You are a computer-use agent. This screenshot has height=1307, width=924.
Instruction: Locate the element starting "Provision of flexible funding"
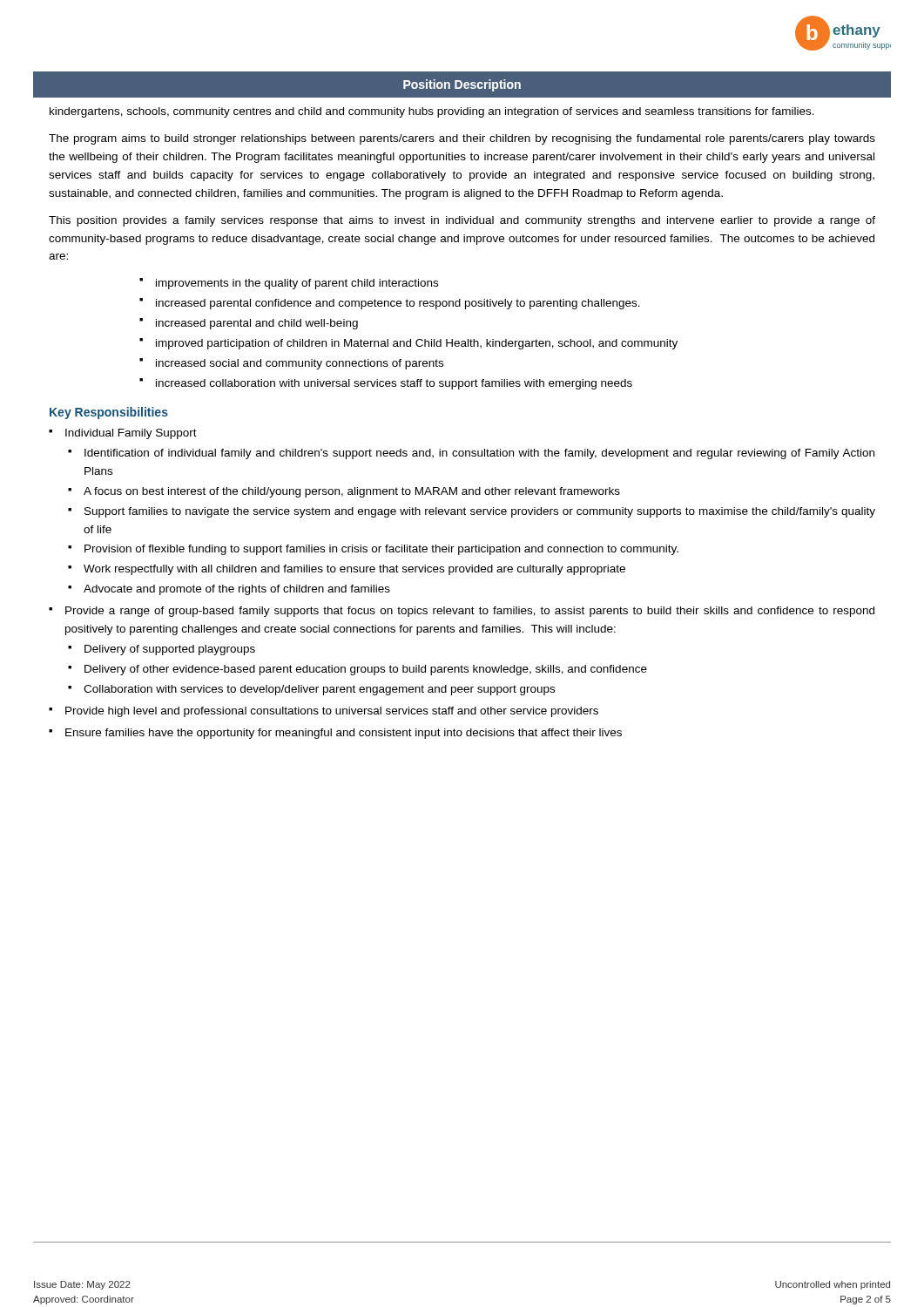tap(381, 549)
